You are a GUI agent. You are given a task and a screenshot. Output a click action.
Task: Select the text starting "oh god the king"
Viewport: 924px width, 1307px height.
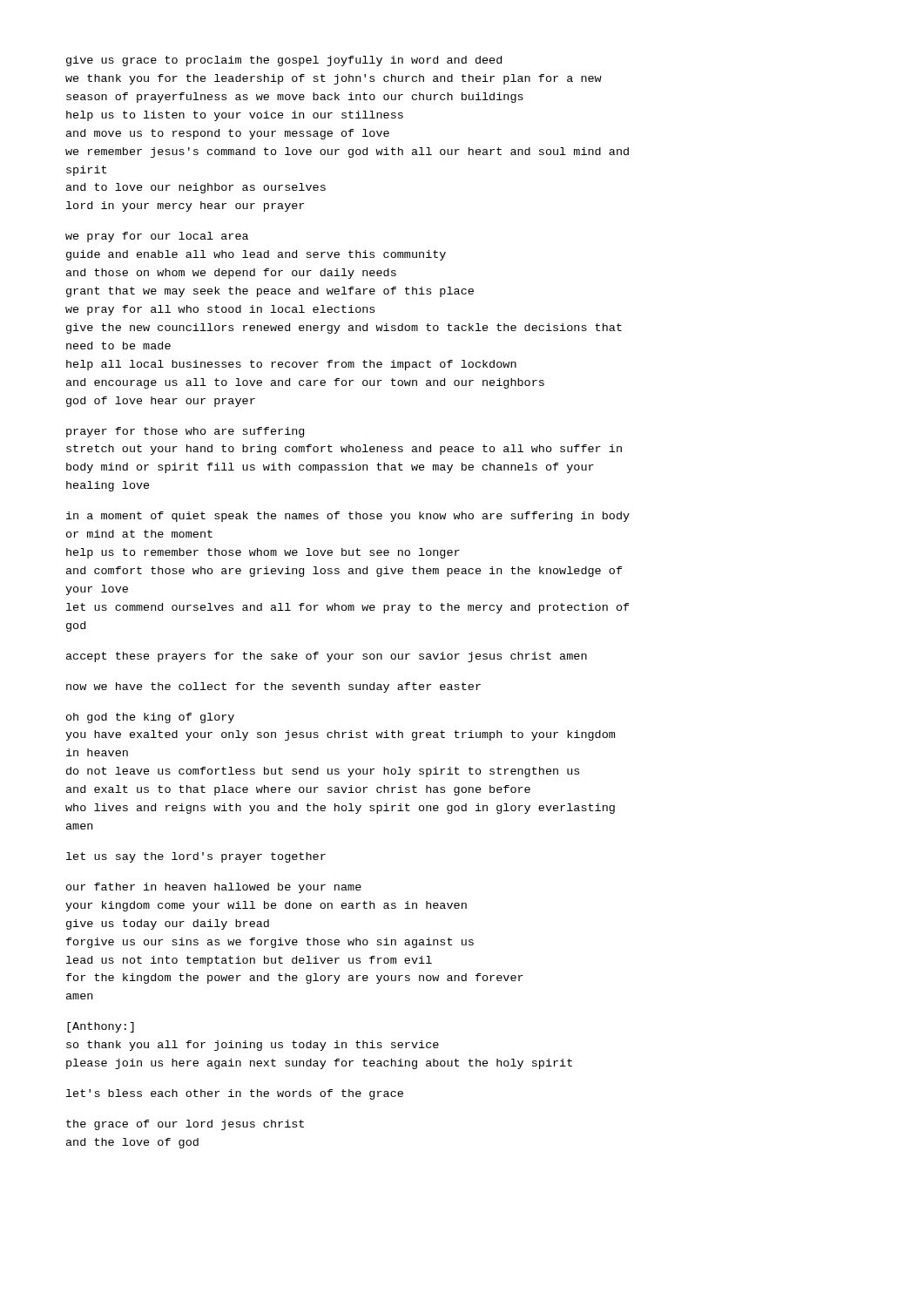click(x=340, y=772)
